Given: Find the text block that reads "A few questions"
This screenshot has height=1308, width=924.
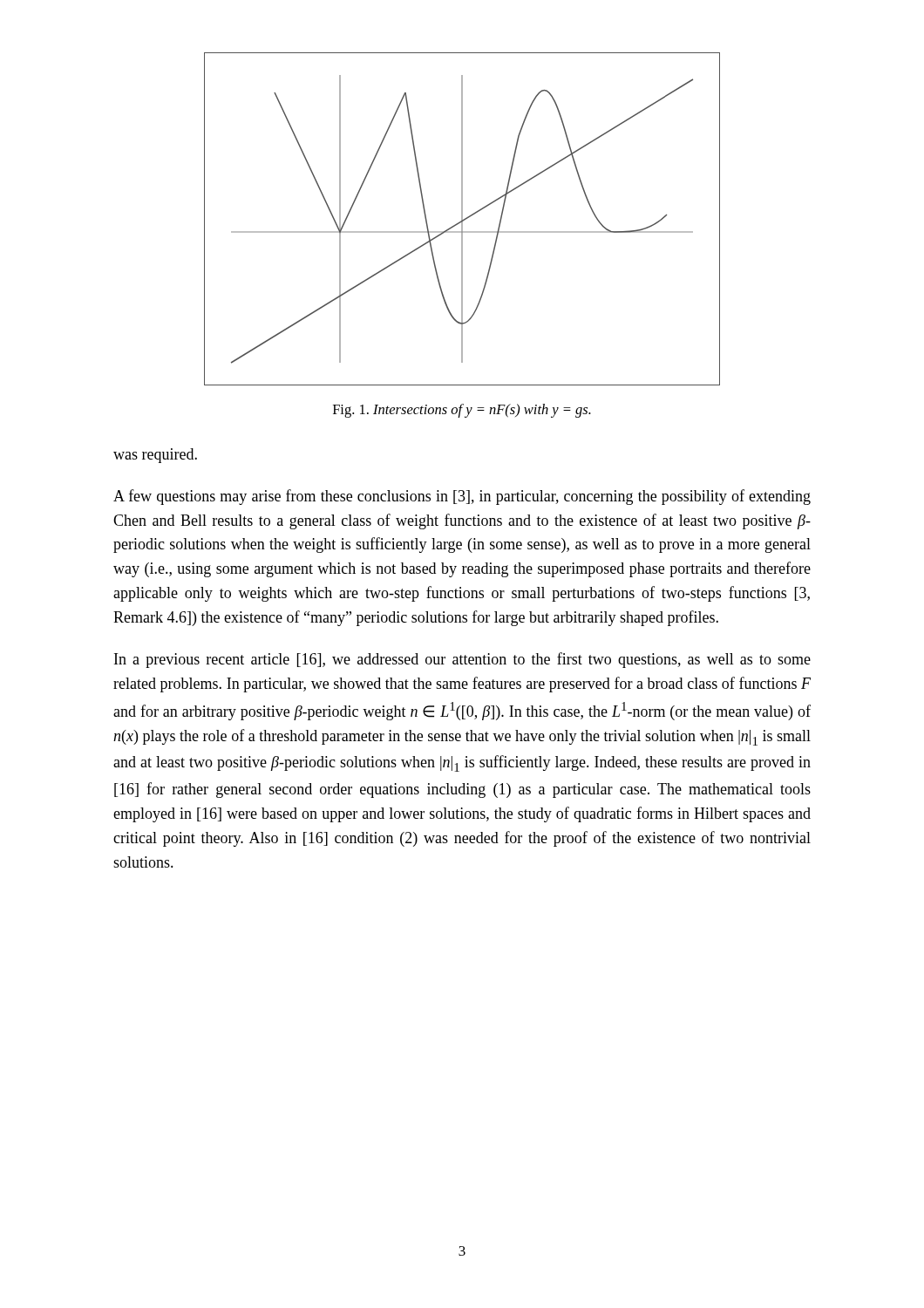Looking at the screenshot, I should point(462,557).
